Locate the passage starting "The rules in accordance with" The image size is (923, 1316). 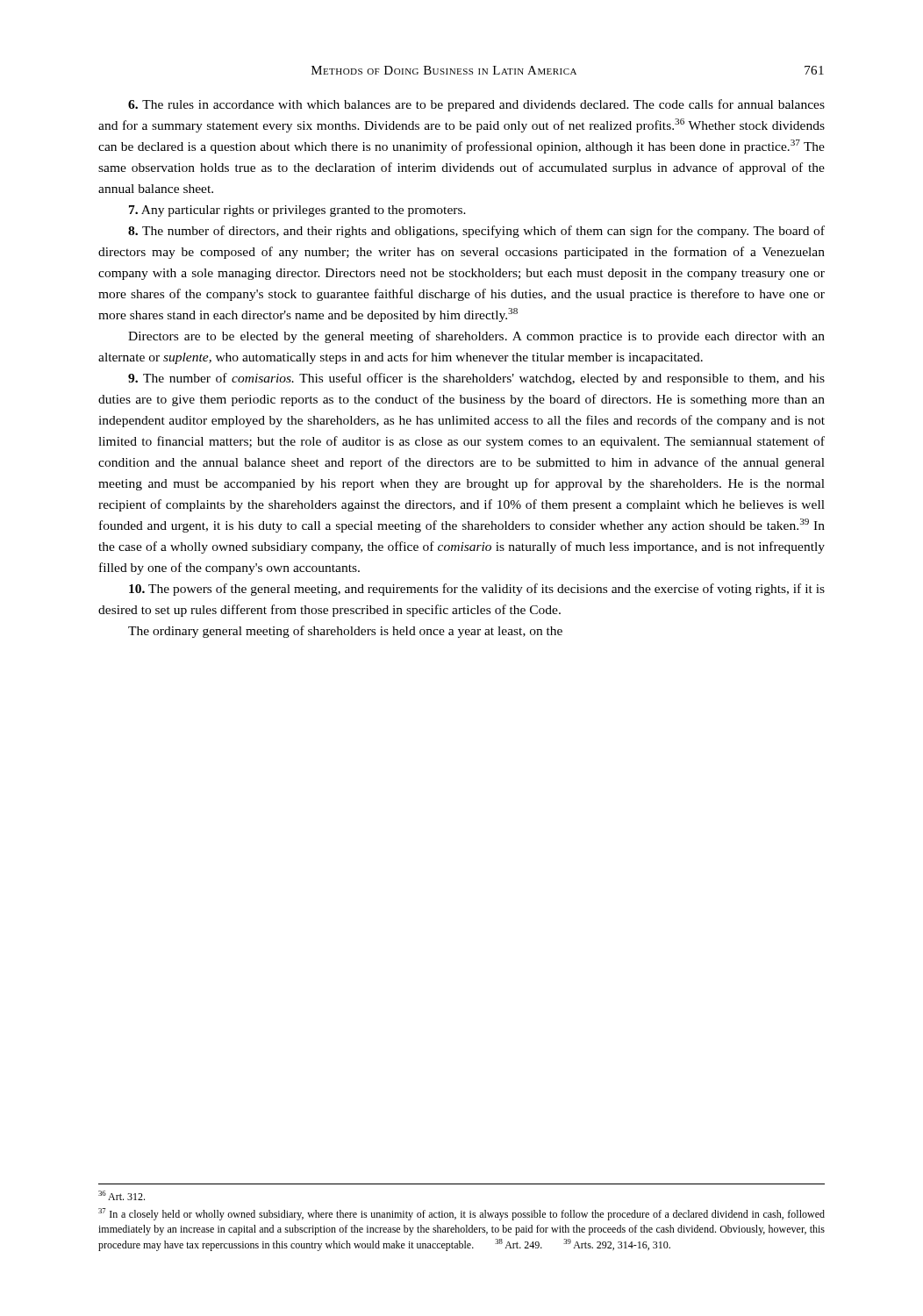pos(462,147)
